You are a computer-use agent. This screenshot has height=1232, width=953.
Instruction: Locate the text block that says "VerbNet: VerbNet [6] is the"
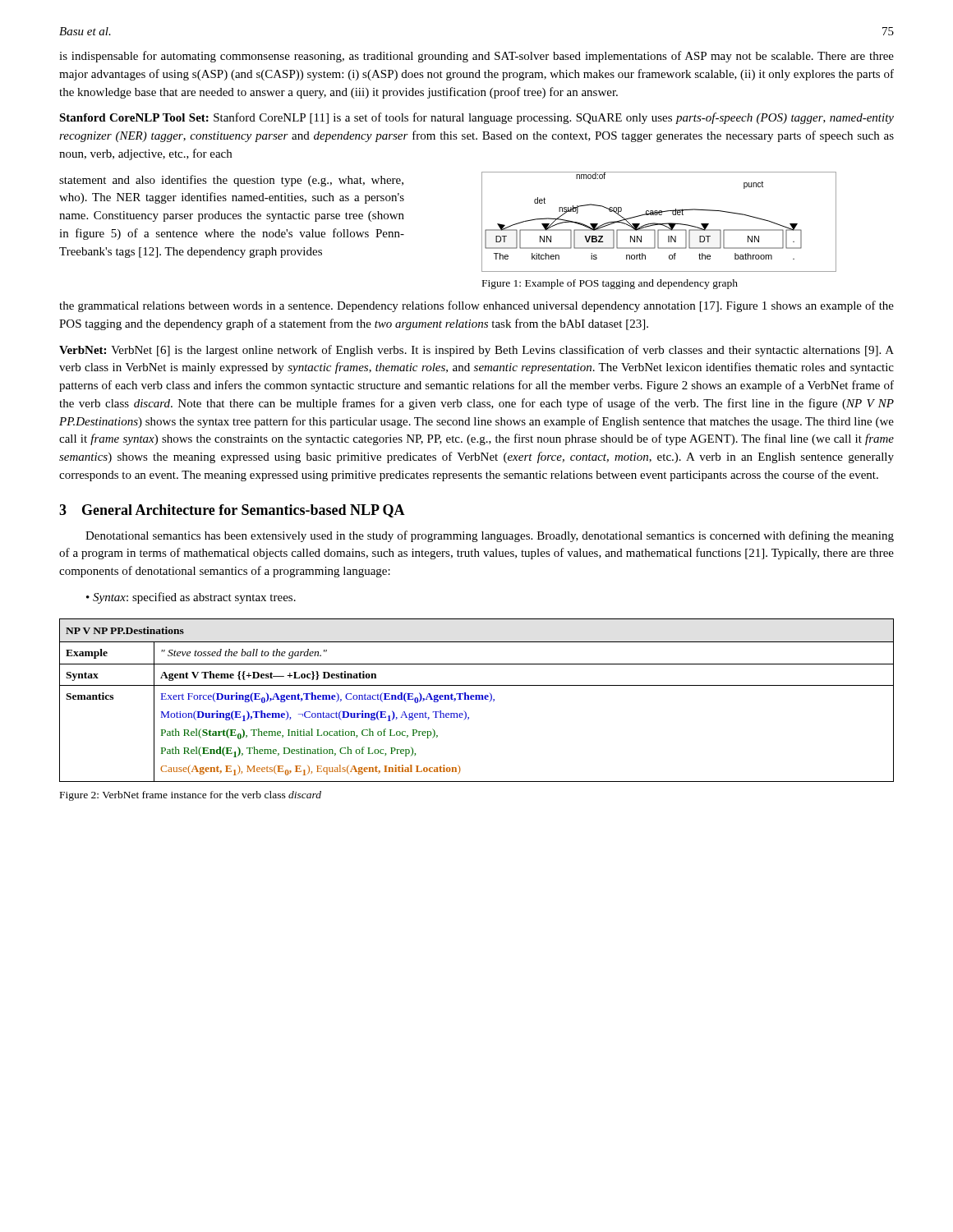coord(476,412)
